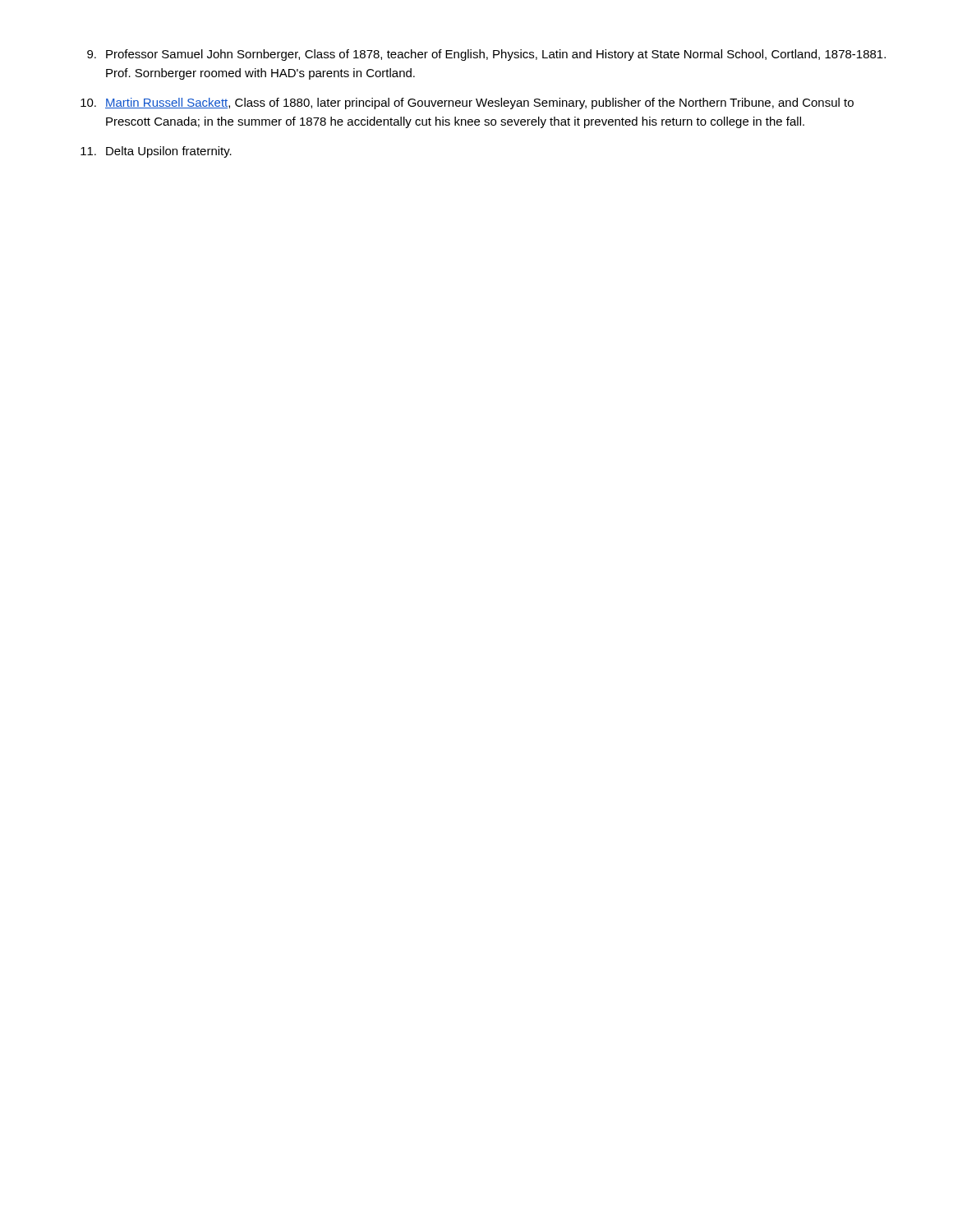The image size is (953, 1232).
Task: Where does it say "11. Delta Upsilon fraternity."?
Action: (x=156, y=152)
